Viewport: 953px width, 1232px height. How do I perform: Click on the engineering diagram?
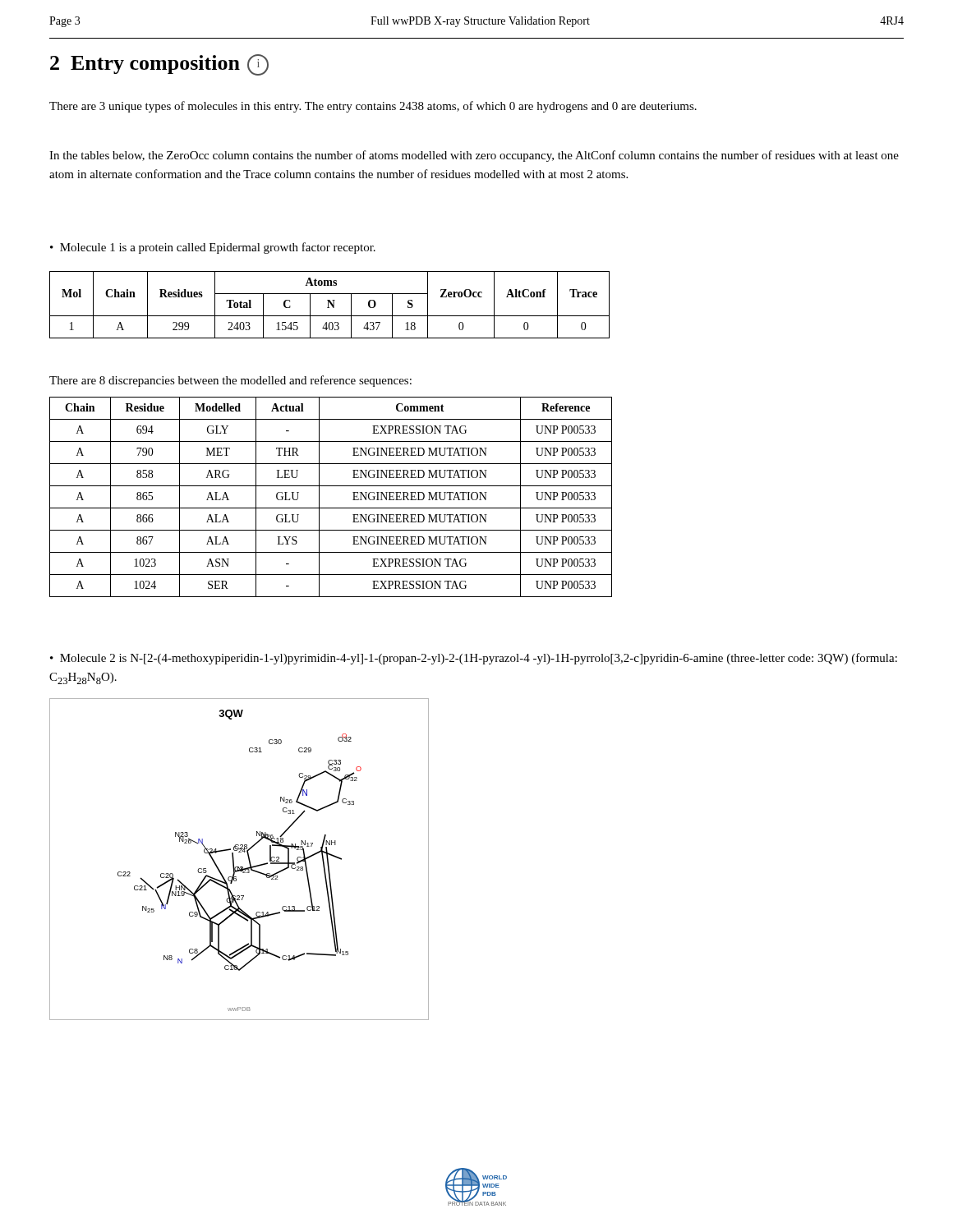(x=239, y=859)
